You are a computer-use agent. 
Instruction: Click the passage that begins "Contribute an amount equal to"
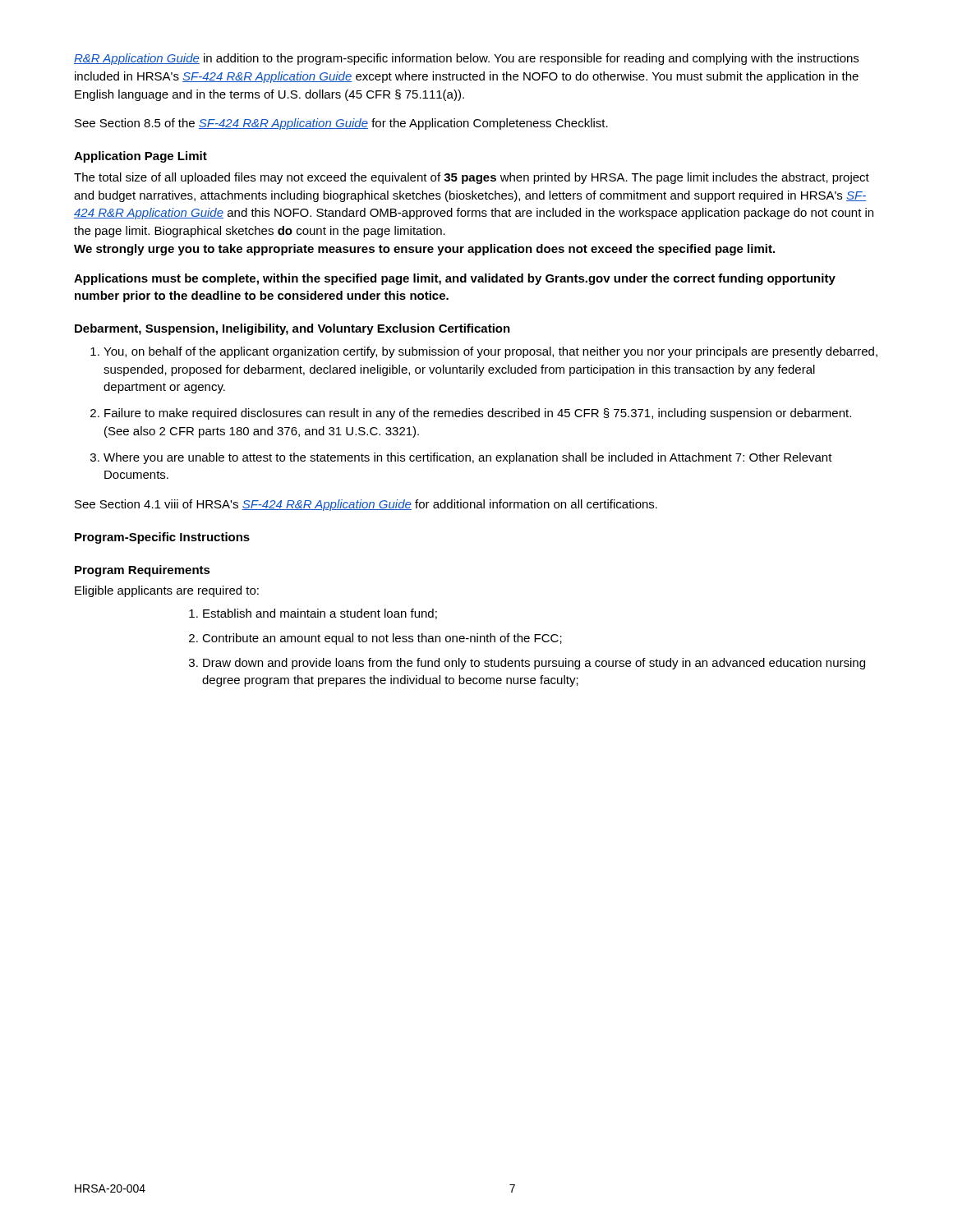541,638
